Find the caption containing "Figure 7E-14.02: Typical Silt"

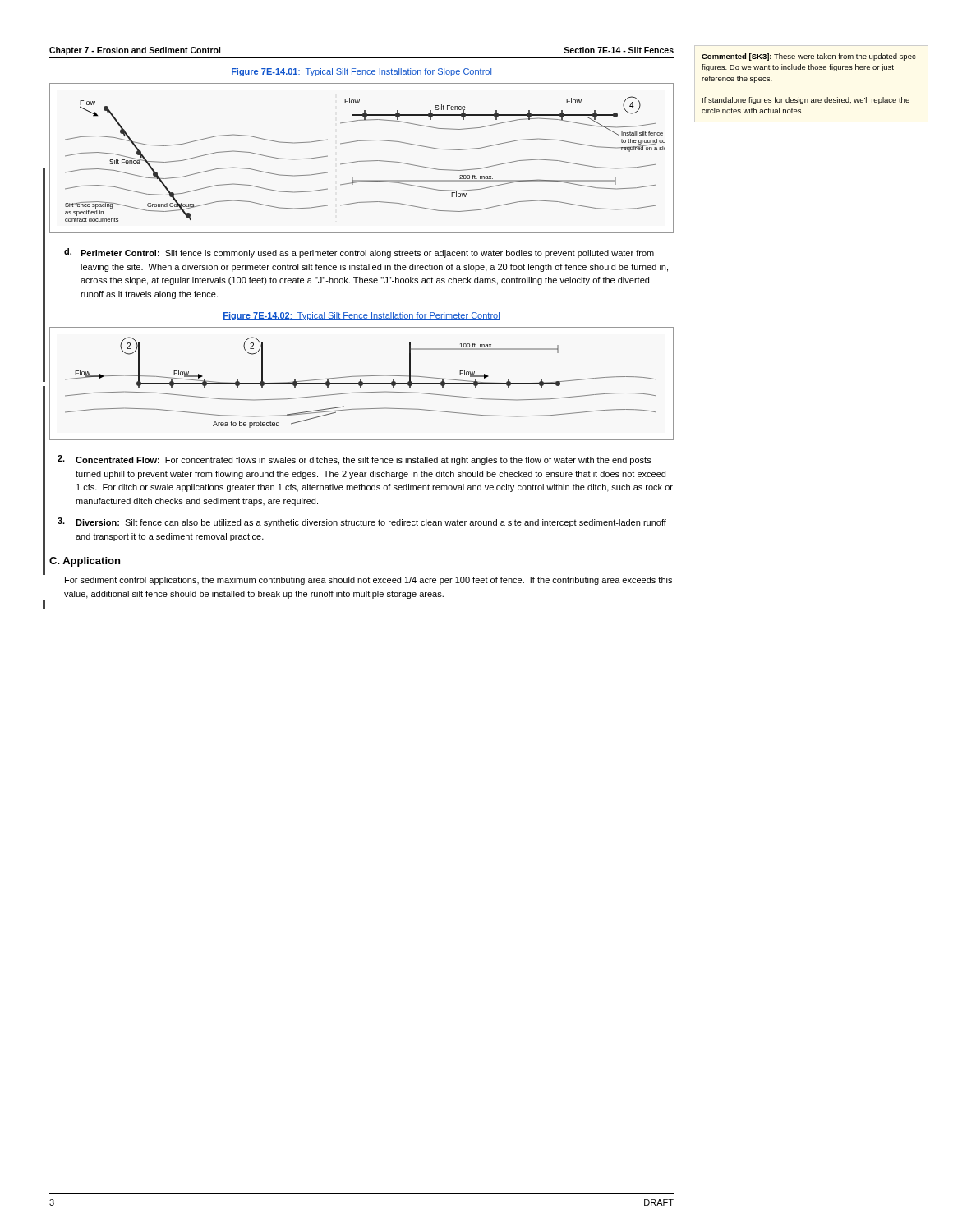tap(361, 315)
